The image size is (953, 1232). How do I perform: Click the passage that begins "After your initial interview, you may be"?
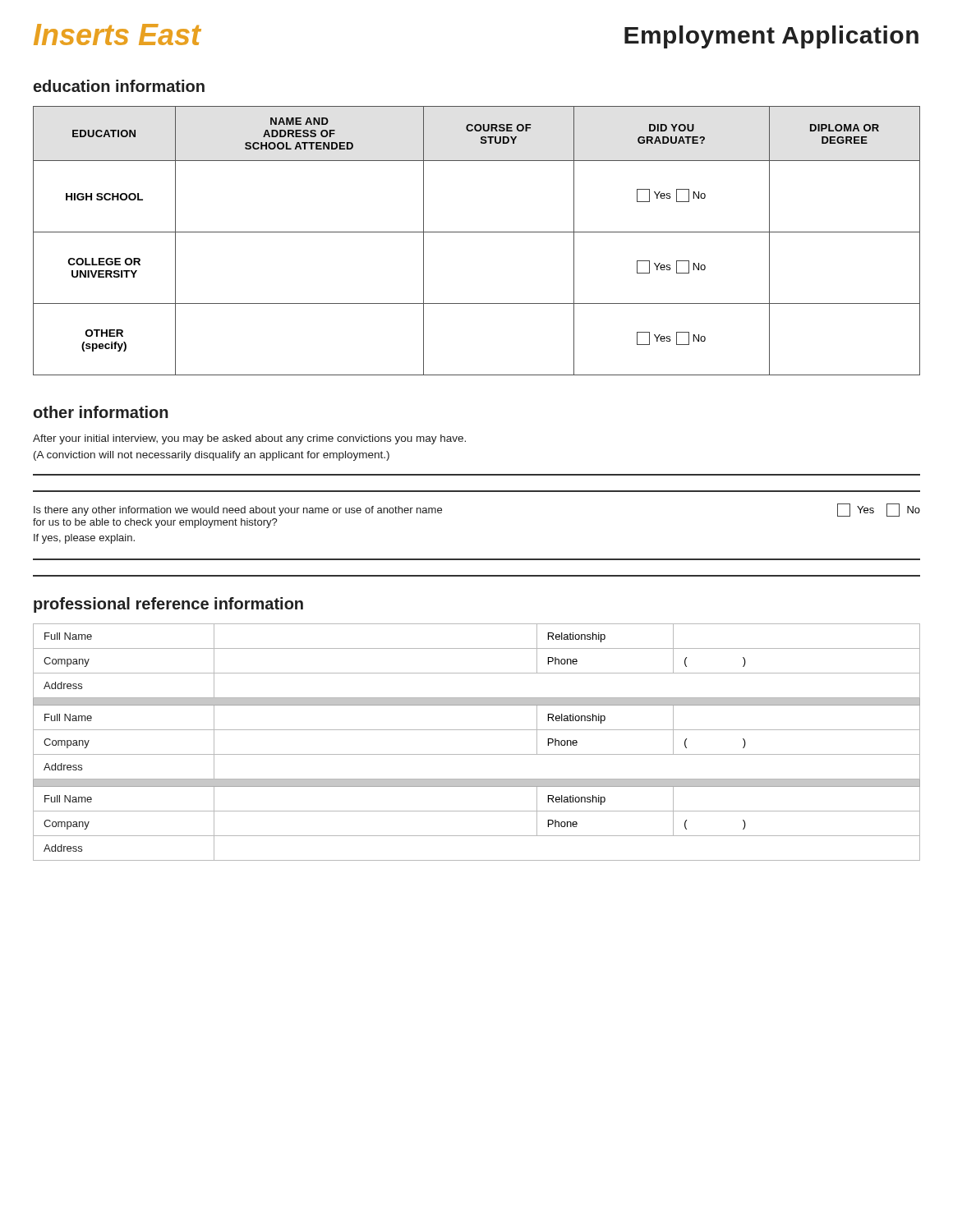tap(250, 447)
